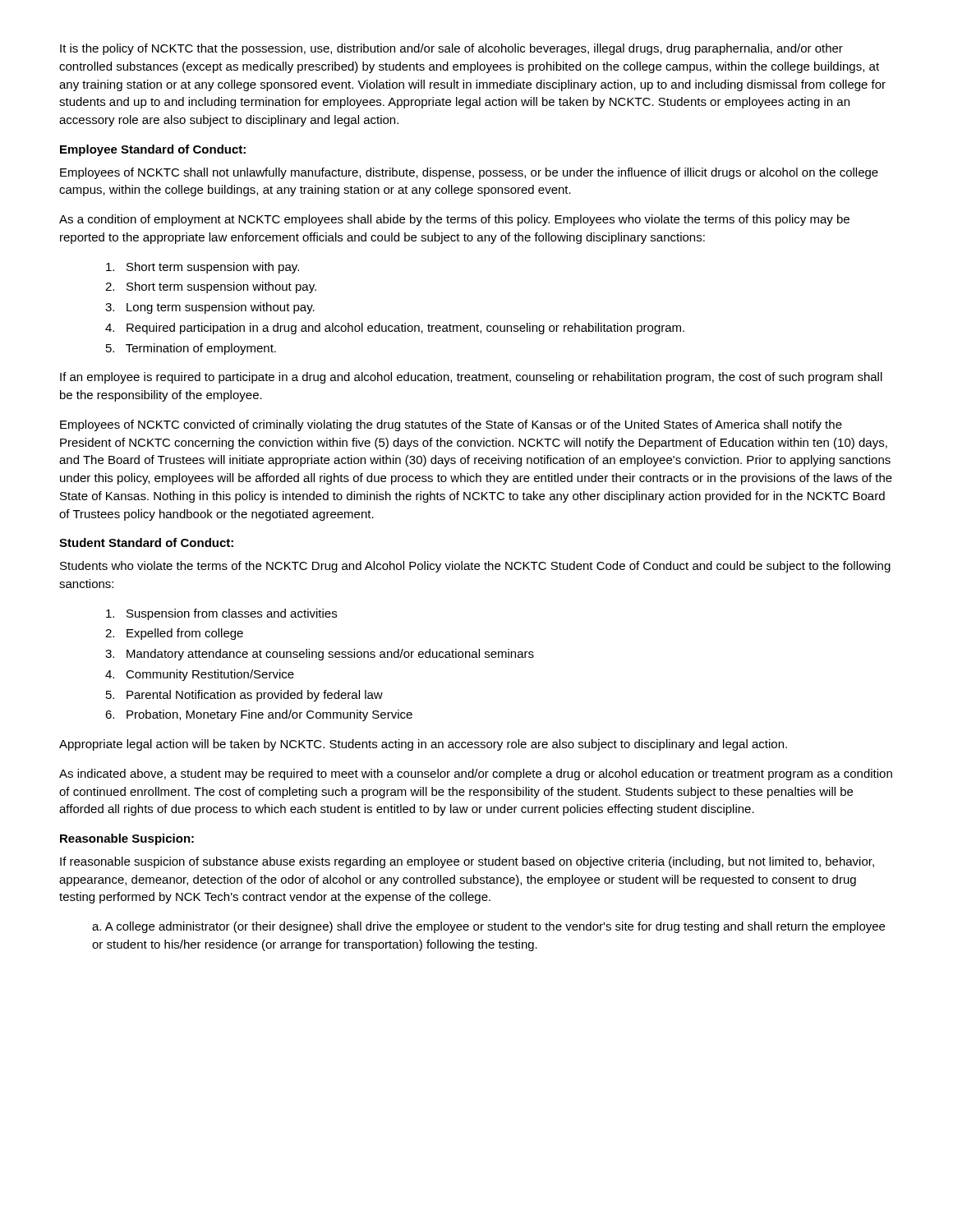Locate the block of text that opens with "Employees of NCKTC convicted of criminally"
953x1232 pixels.
click(x=476, y=469)
